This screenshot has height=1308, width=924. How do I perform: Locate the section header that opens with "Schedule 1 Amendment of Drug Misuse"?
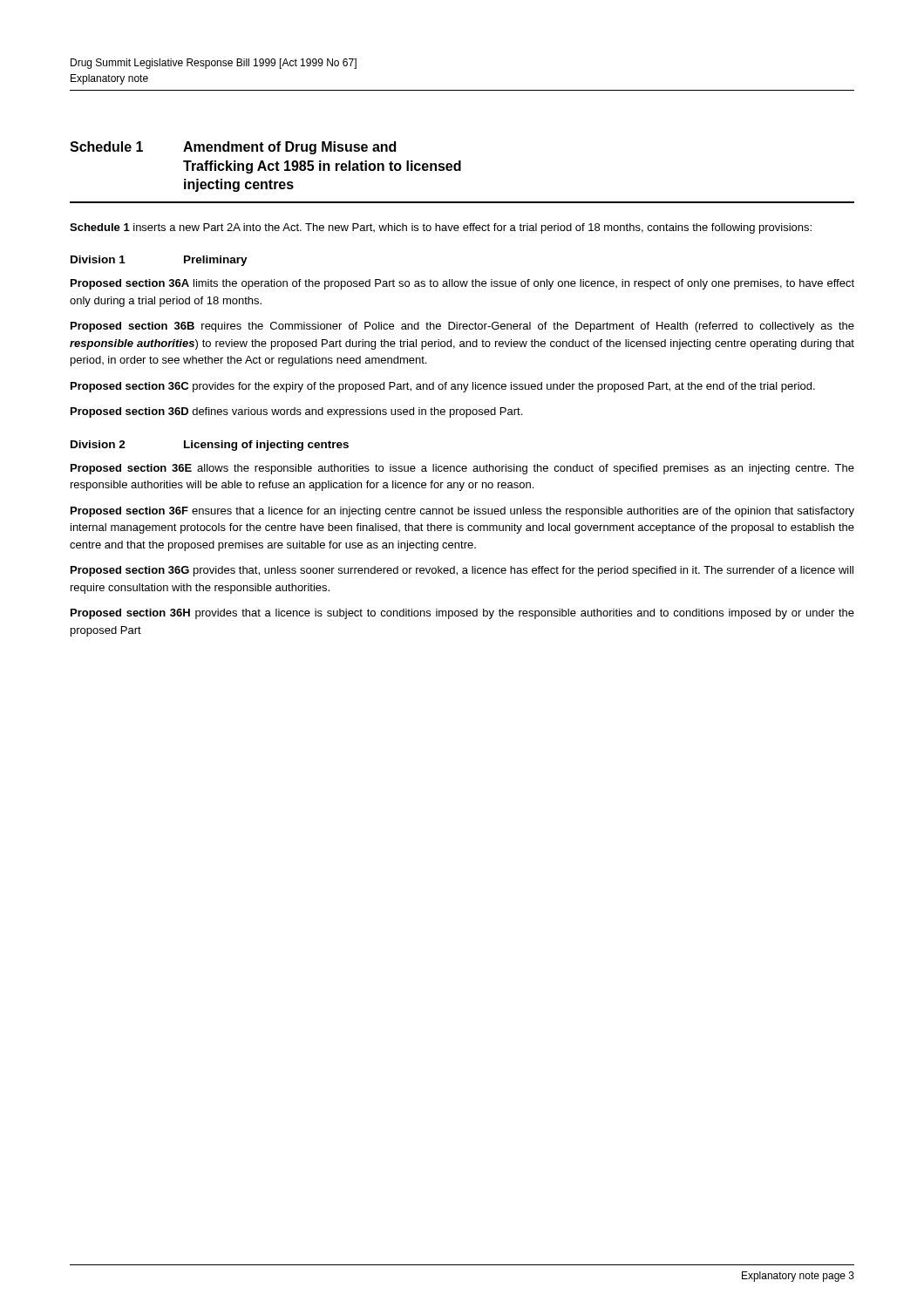462,166
